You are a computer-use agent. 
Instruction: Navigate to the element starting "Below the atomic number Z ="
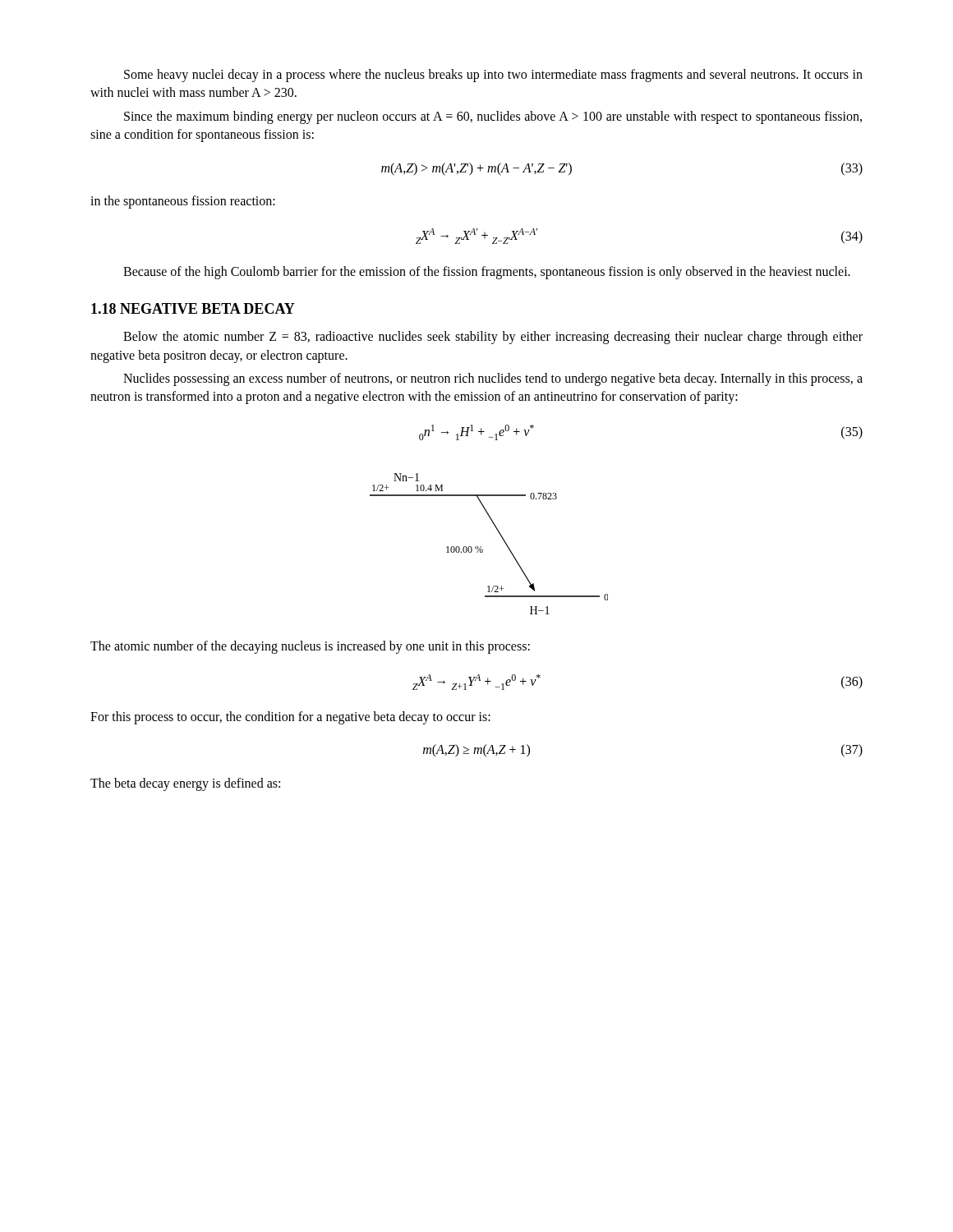tap(476, 346)
